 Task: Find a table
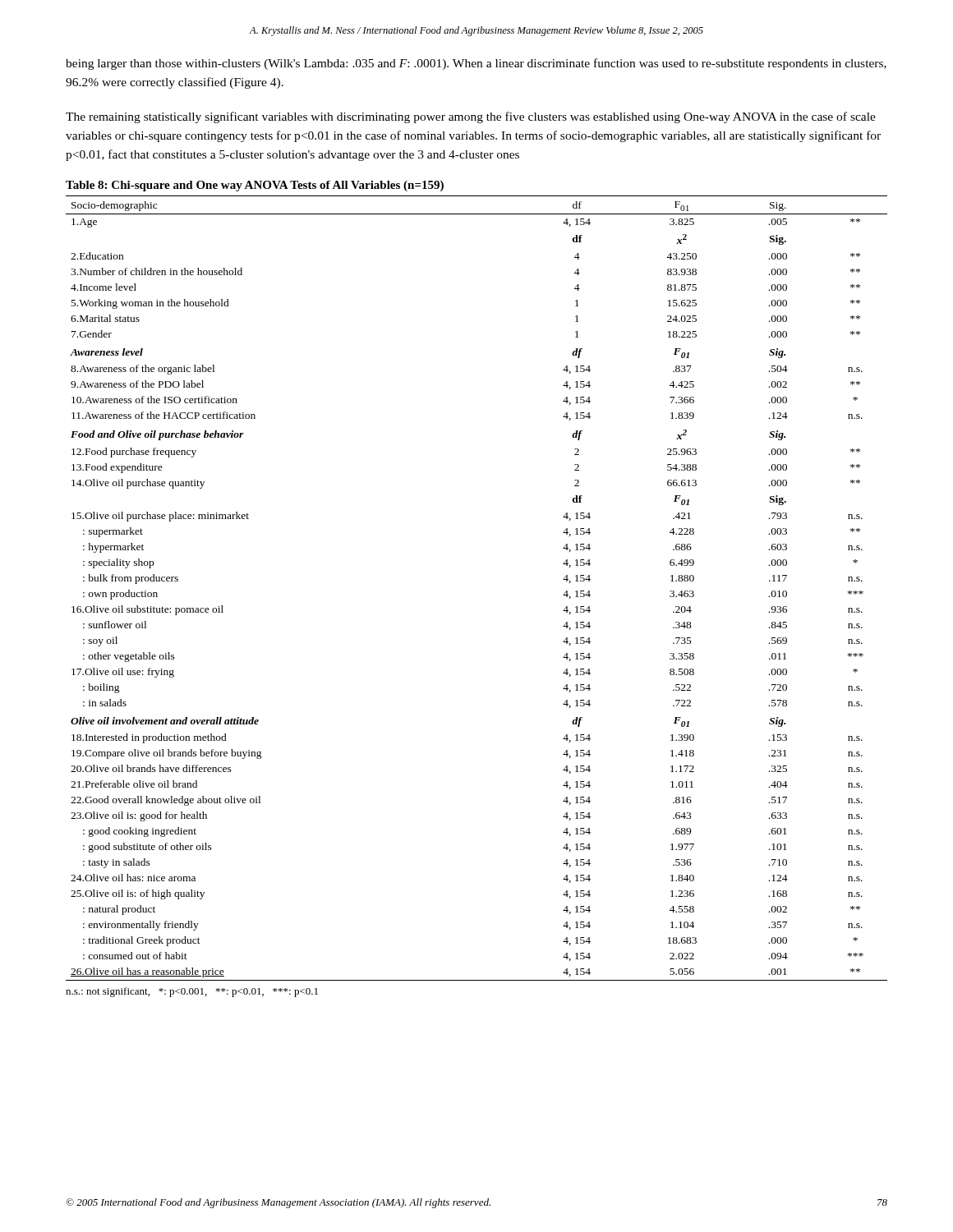coord(476,588)
